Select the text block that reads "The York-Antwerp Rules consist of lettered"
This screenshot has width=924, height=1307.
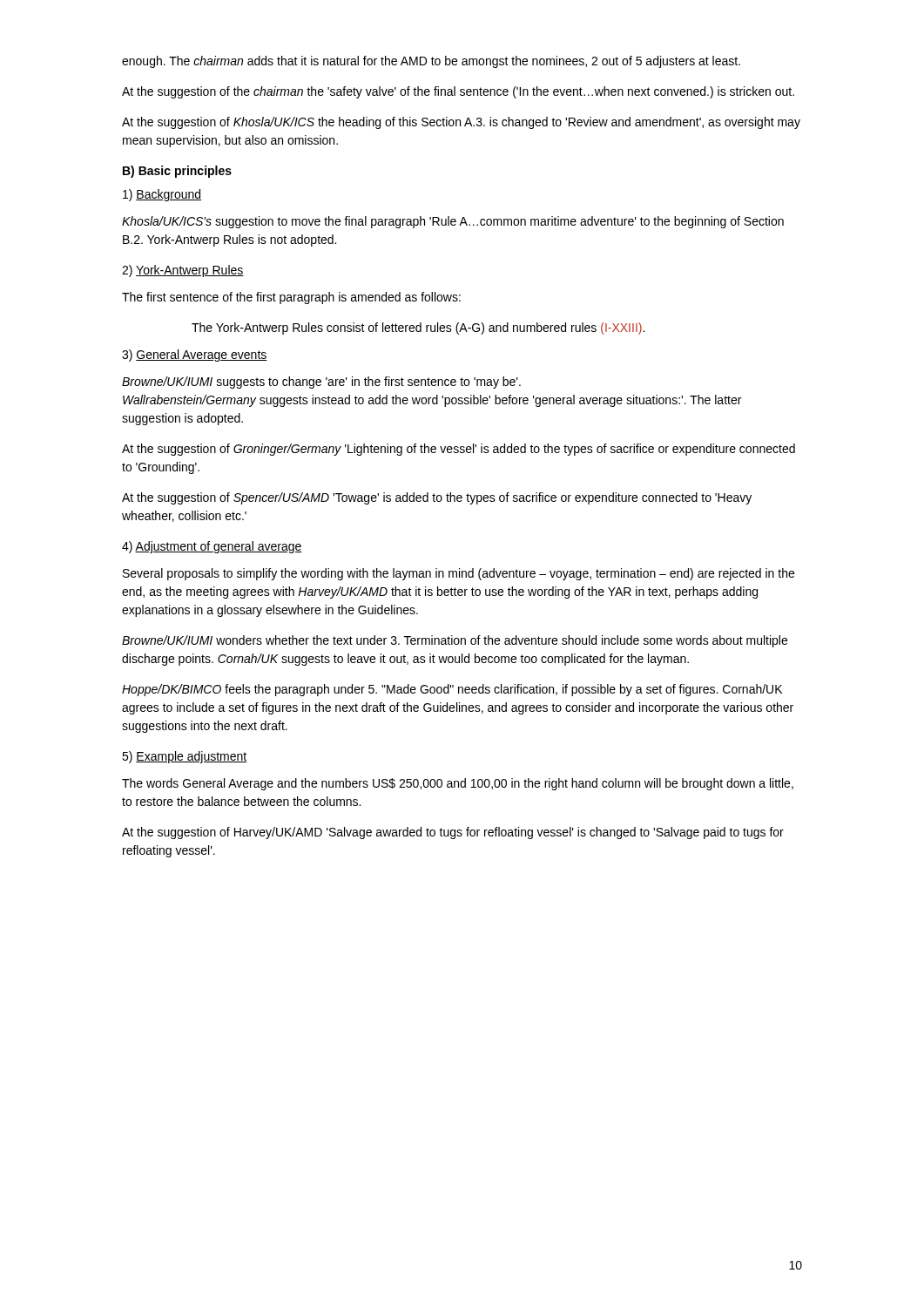click(419, 328)
